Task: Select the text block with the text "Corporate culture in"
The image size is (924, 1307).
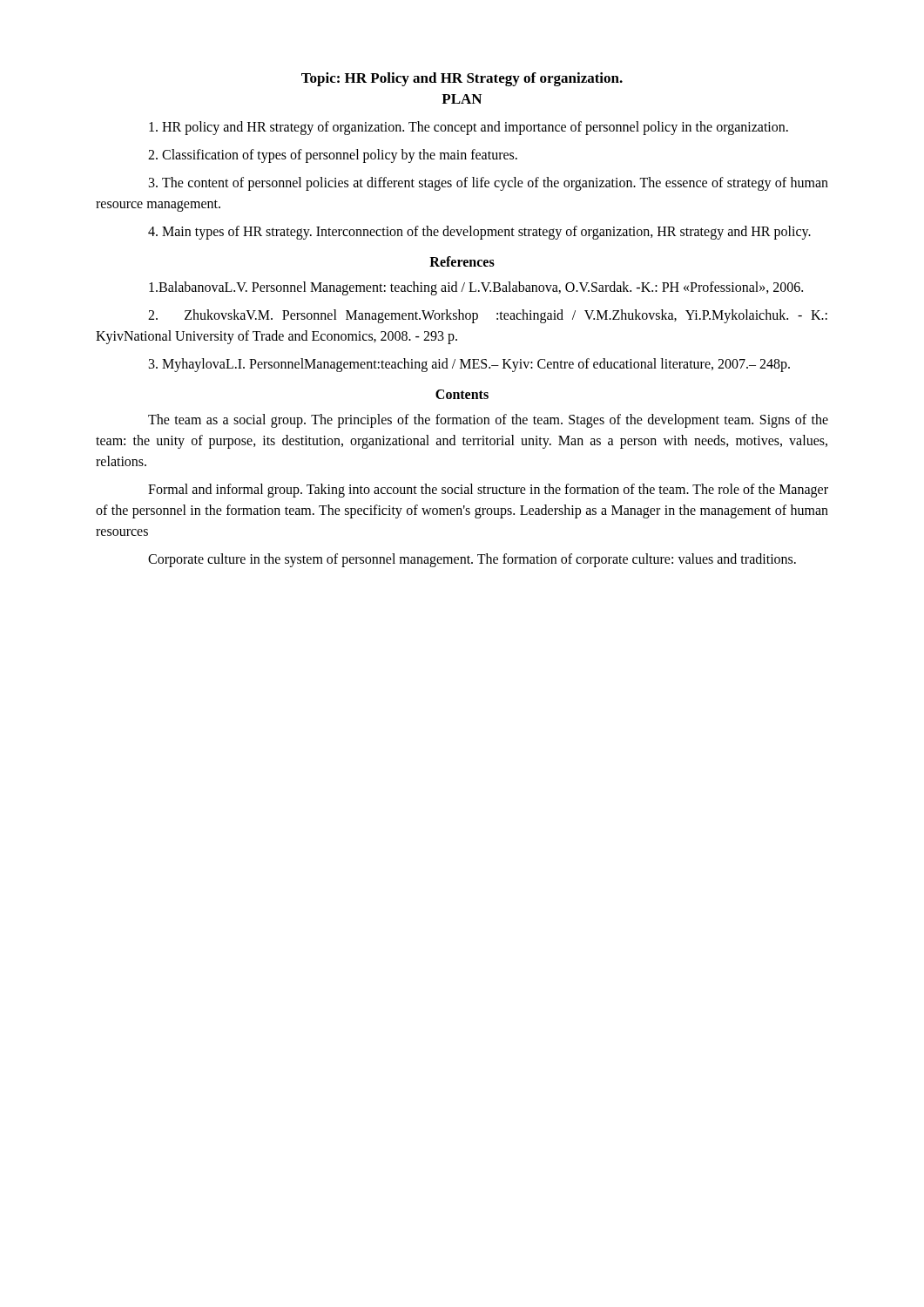Action: tap(472, 559)
